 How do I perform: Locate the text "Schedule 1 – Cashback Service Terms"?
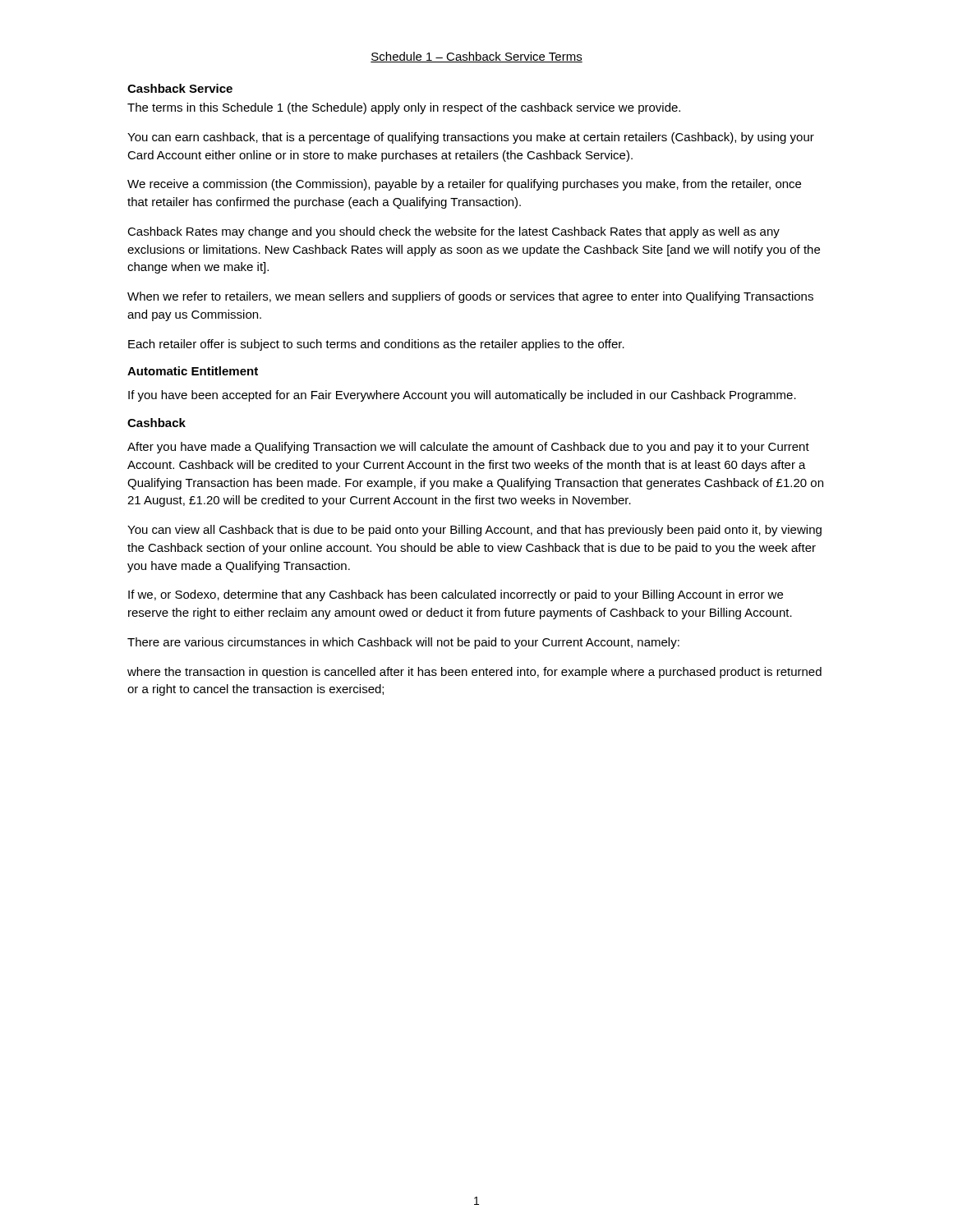pyautogui.click(x=476, y=56)
